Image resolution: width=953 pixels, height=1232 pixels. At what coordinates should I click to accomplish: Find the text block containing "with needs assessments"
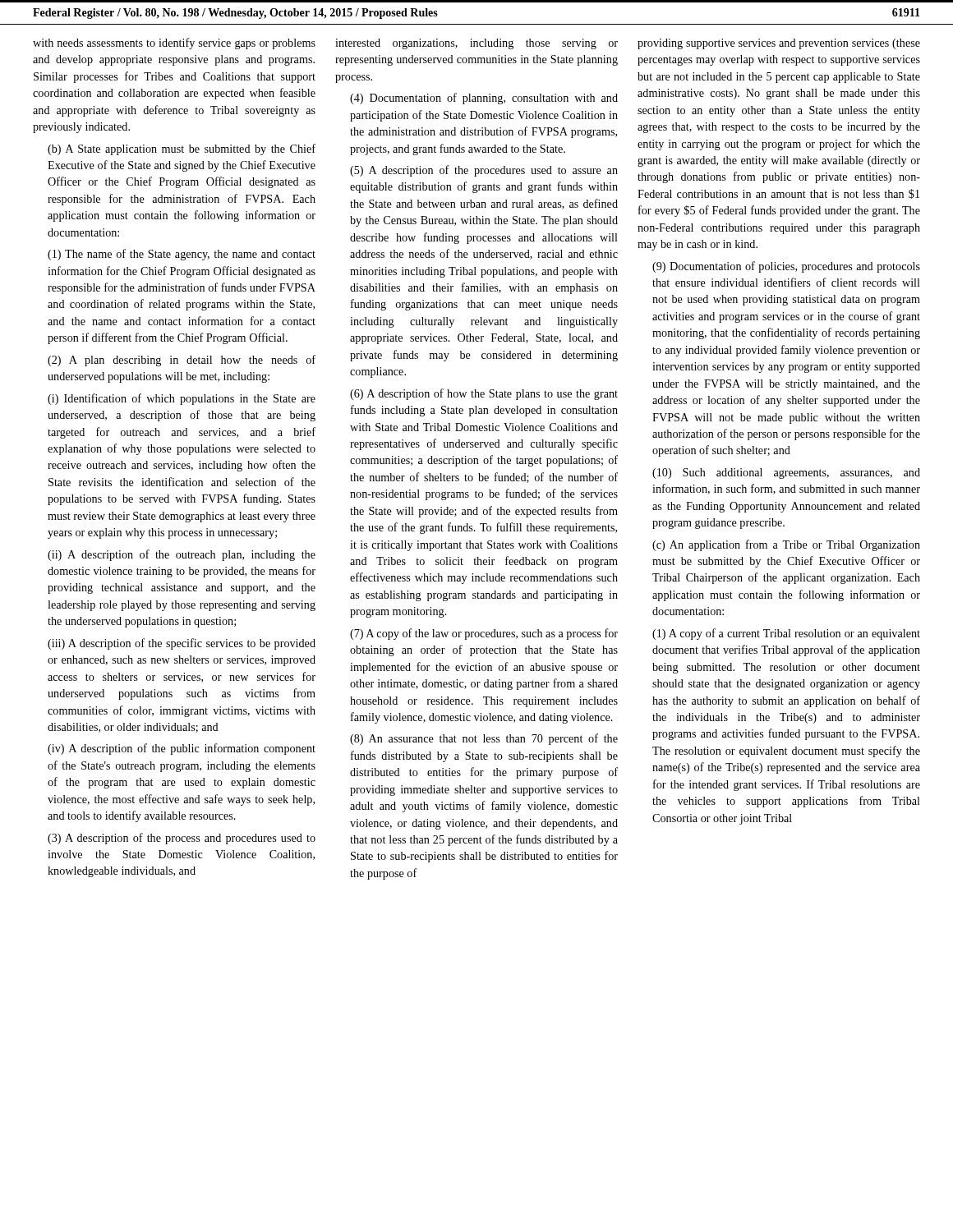click(174, 457)
